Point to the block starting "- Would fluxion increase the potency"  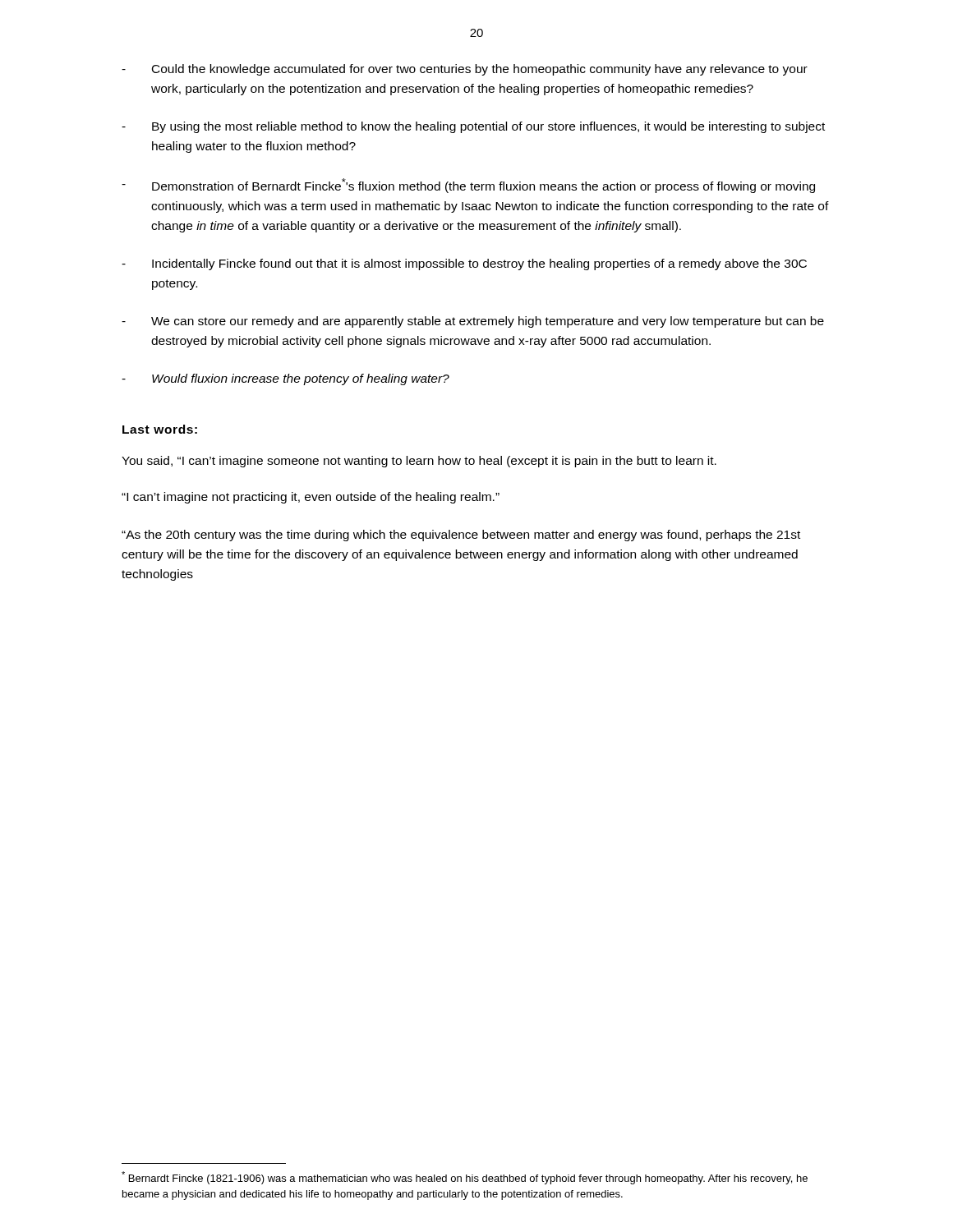(285, 379)
